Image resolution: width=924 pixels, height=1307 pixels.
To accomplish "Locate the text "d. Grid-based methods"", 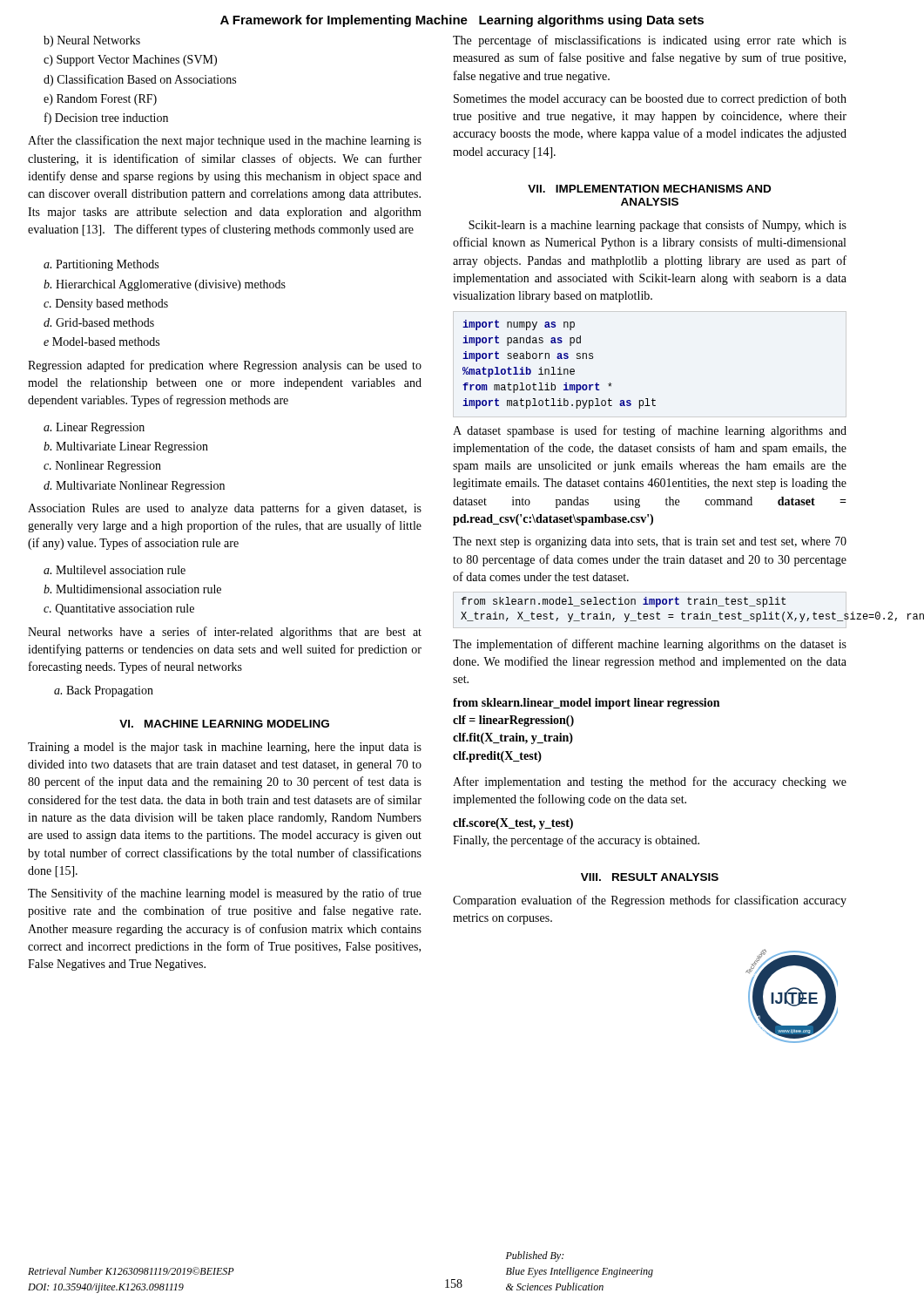I will 99,323.
